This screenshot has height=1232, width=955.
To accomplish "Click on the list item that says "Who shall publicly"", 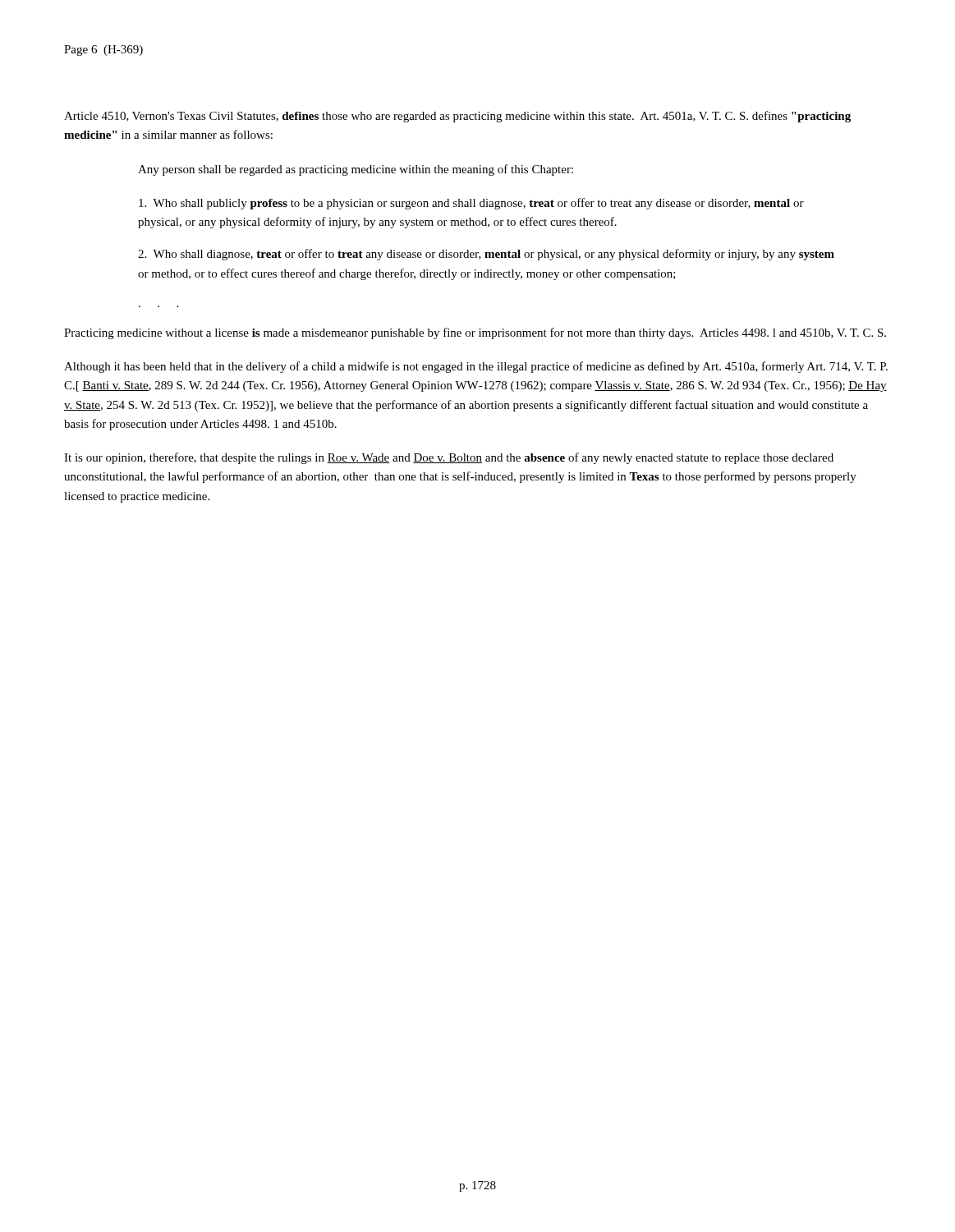I will click(x=471, y=212).
